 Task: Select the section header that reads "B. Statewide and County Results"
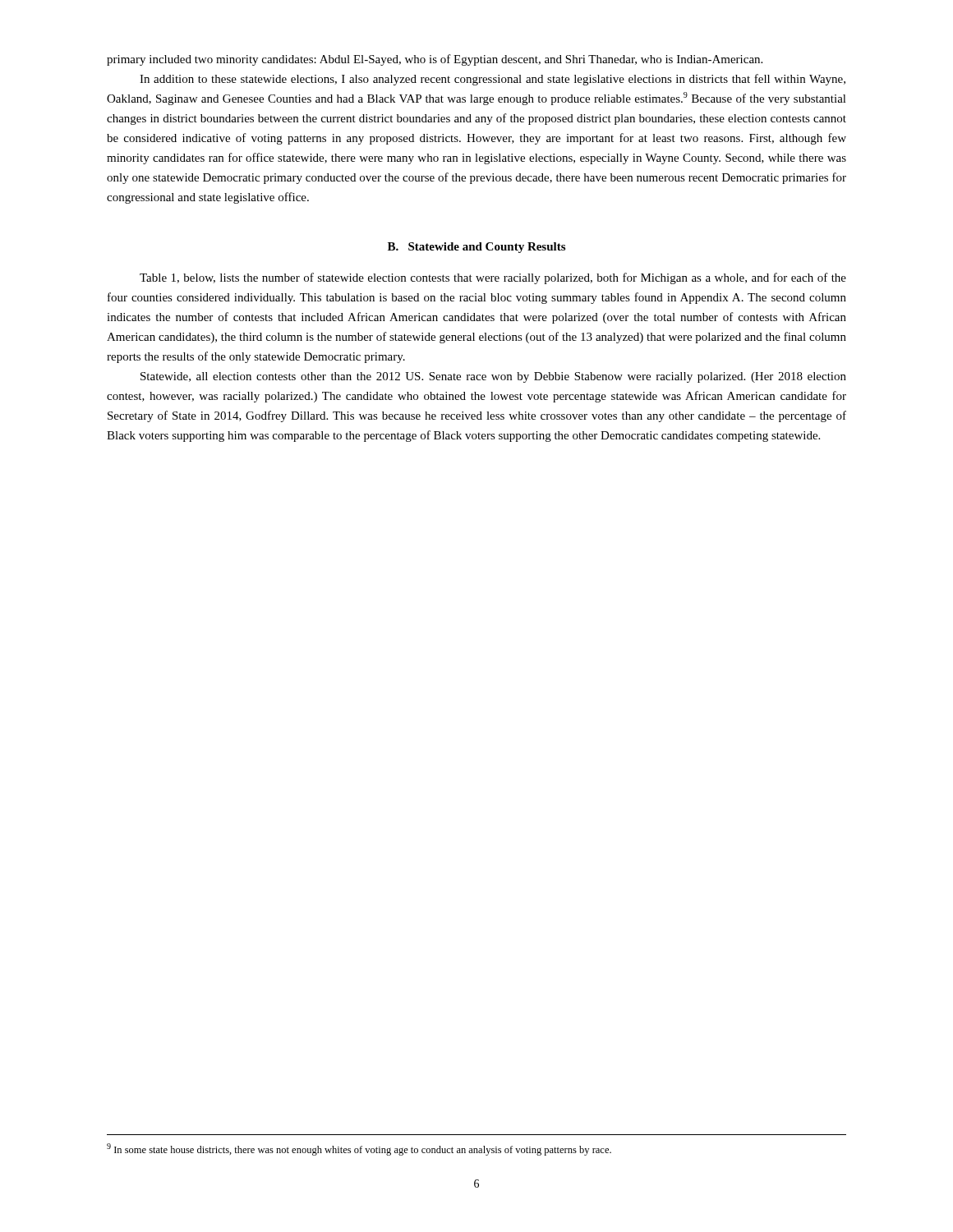pos(476,246)
